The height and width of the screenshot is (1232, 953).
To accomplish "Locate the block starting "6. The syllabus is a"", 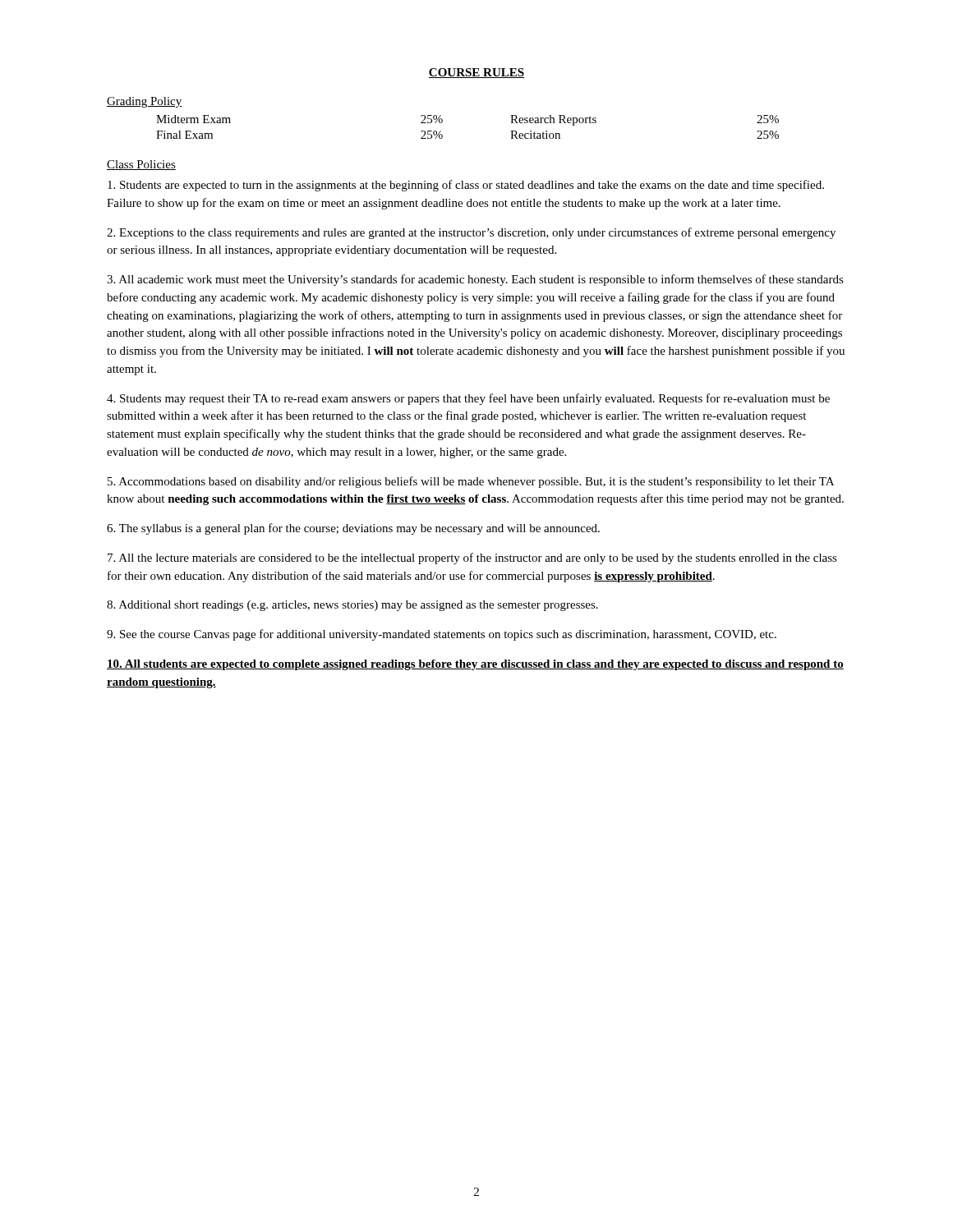I will (x=354, y=528).
